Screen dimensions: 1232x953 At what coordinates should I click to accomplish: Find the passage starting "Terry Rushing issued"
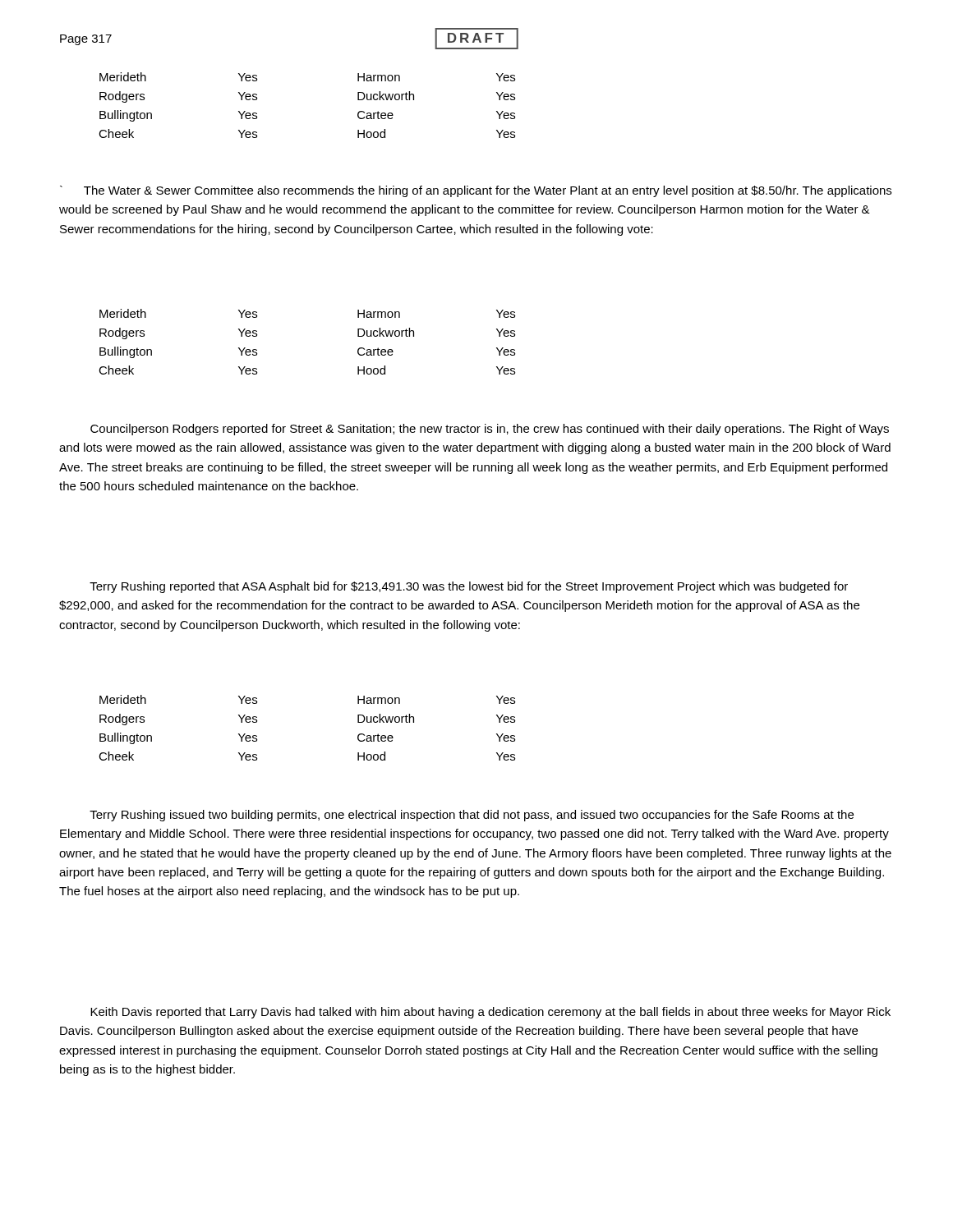pos(475,853)
